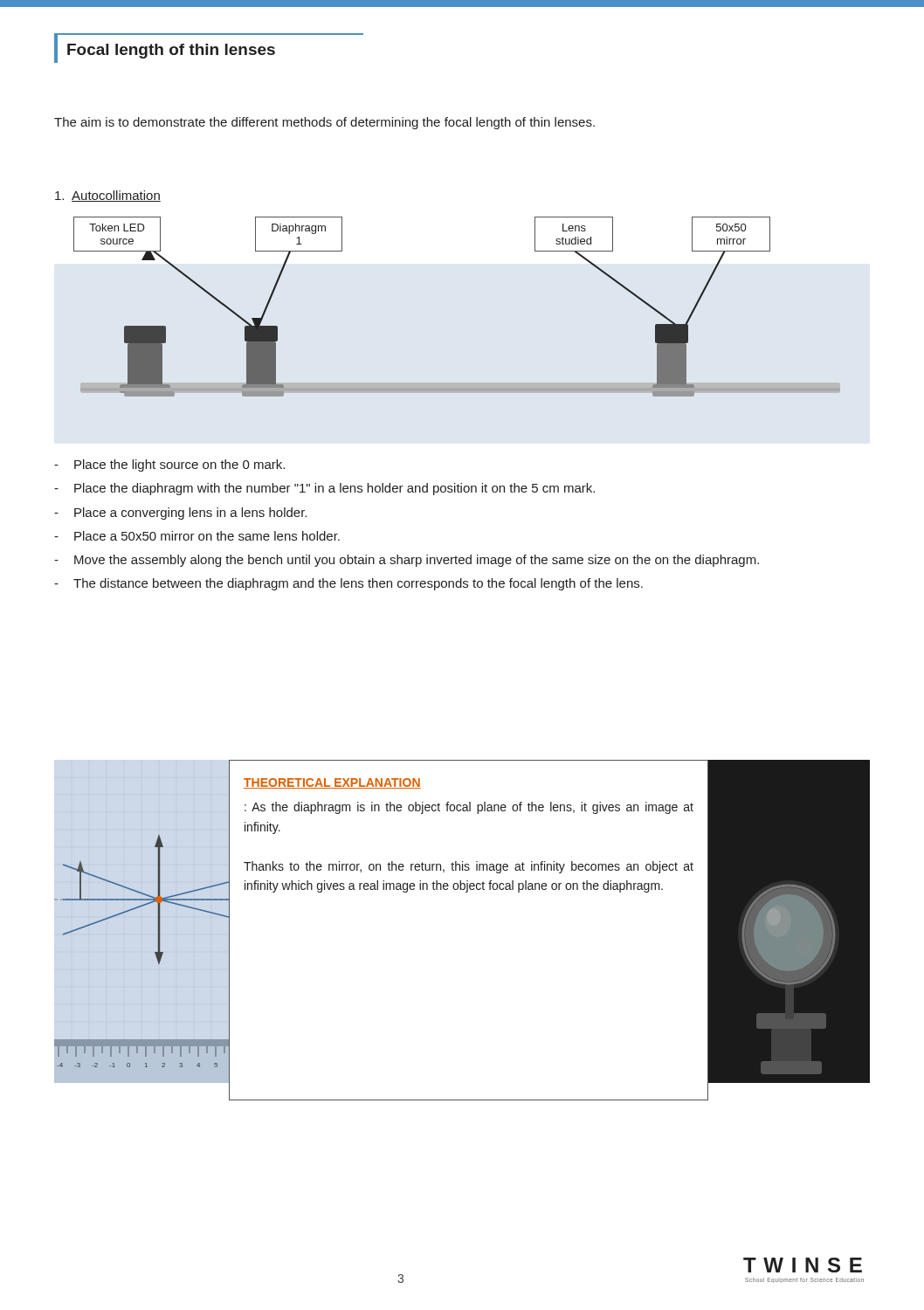Viewport: 924px width, 1310px height.
Task: Where does it say "Focal length of thin lenses"?
Action: point(215,50)
